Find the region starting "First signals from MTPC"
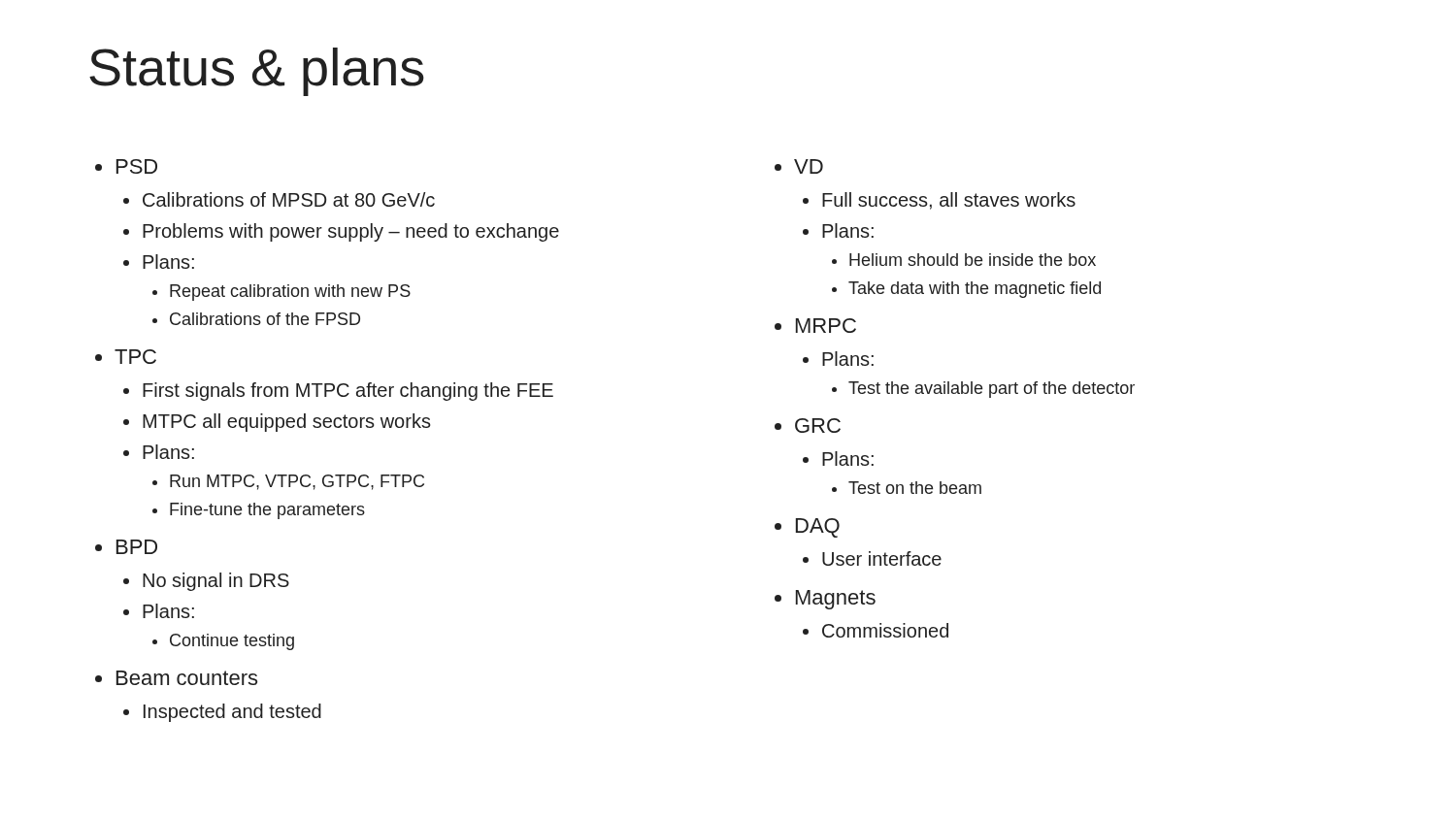This screenshot has height=819, width=1456. pos(348,390)
